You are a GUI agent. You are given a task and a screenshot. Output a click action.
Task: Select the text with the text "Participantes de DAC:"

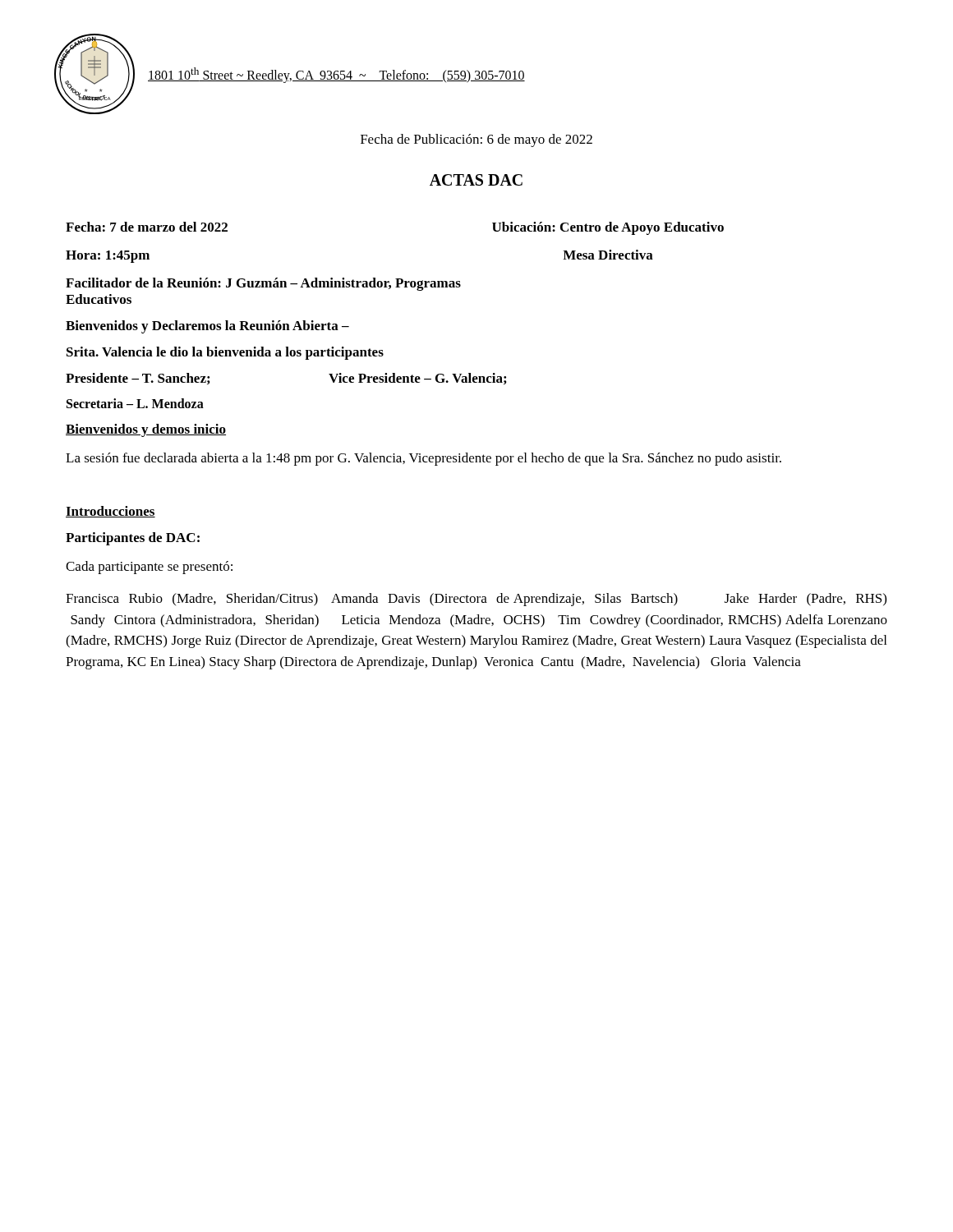[133, 537]
